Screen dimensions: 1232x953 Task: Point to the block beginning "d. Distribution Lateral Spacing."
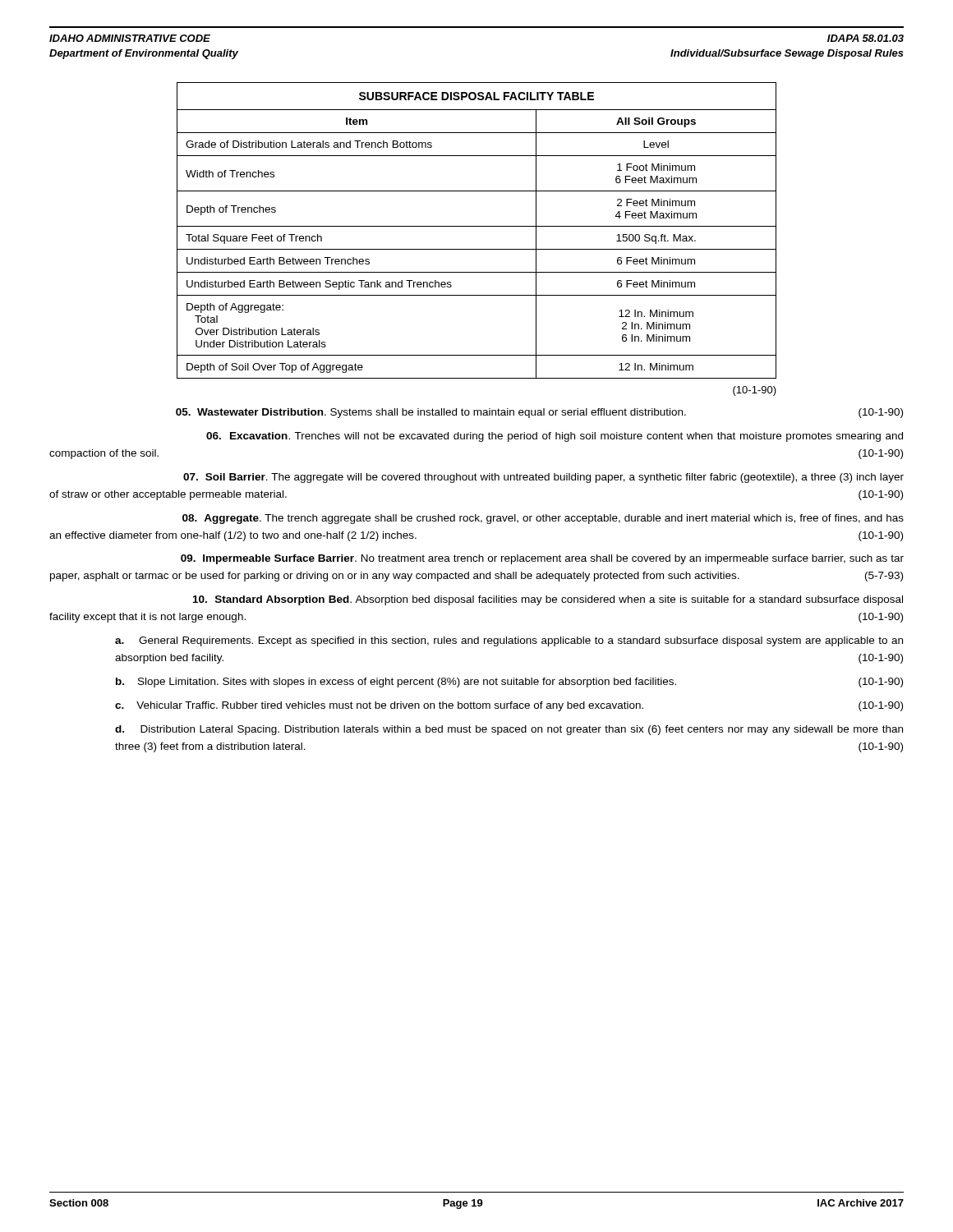[x=509, y=739]
